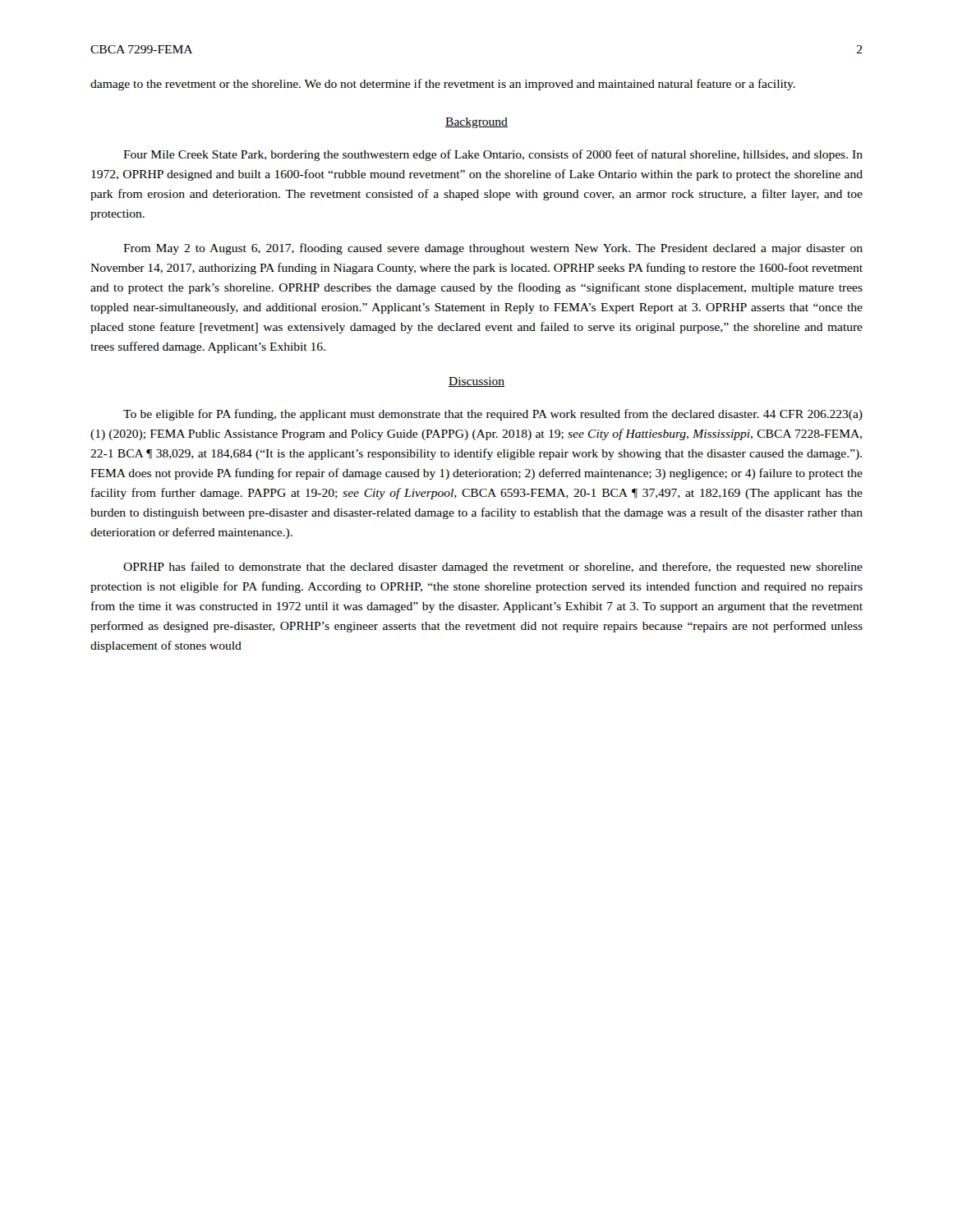Select the text block starting "From May 2 to August"
953x1232 pixels.
[x=476, y=297]
